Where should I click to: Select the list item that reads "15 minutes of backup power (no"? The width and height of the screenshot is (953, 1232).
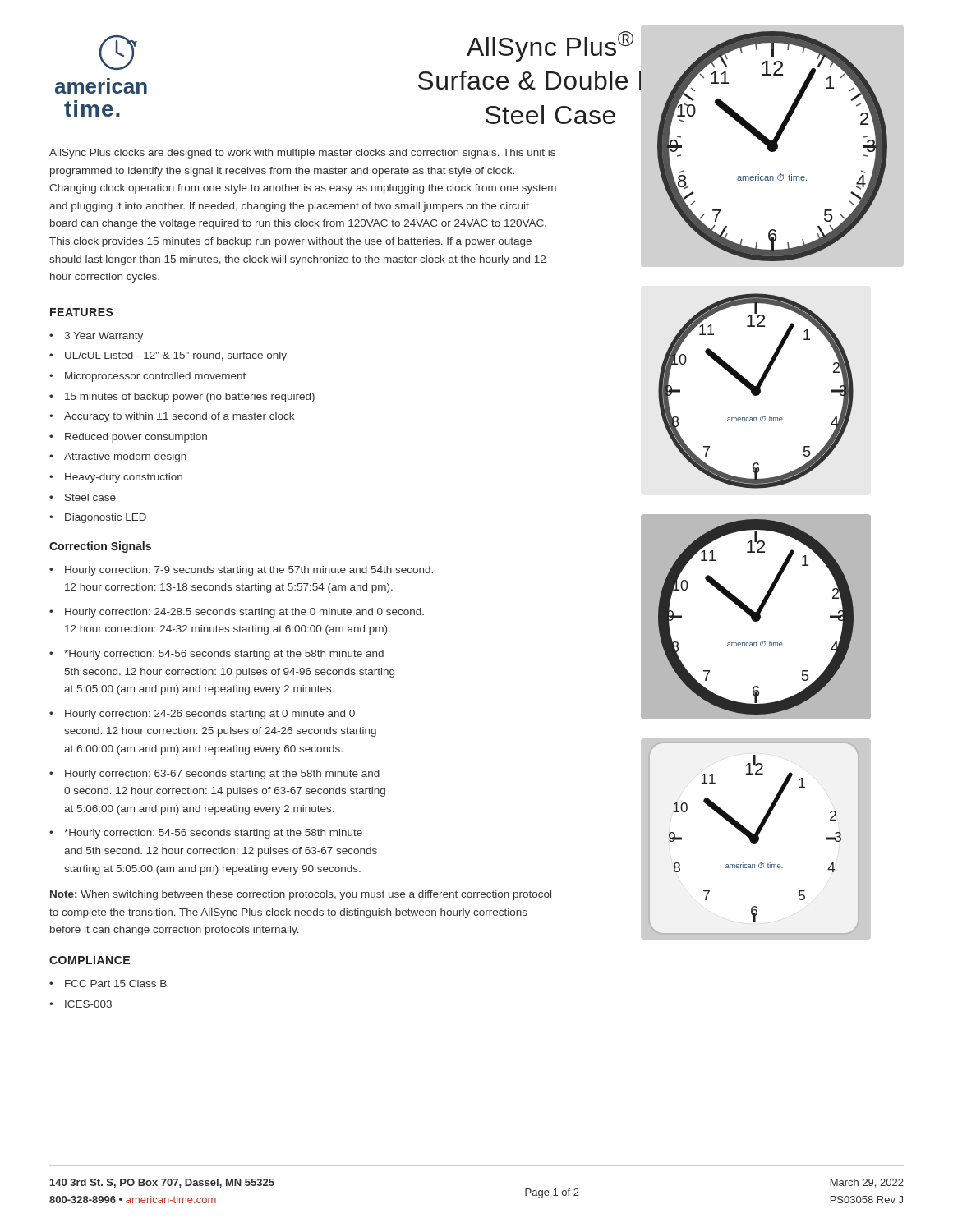tap(190, 396)
